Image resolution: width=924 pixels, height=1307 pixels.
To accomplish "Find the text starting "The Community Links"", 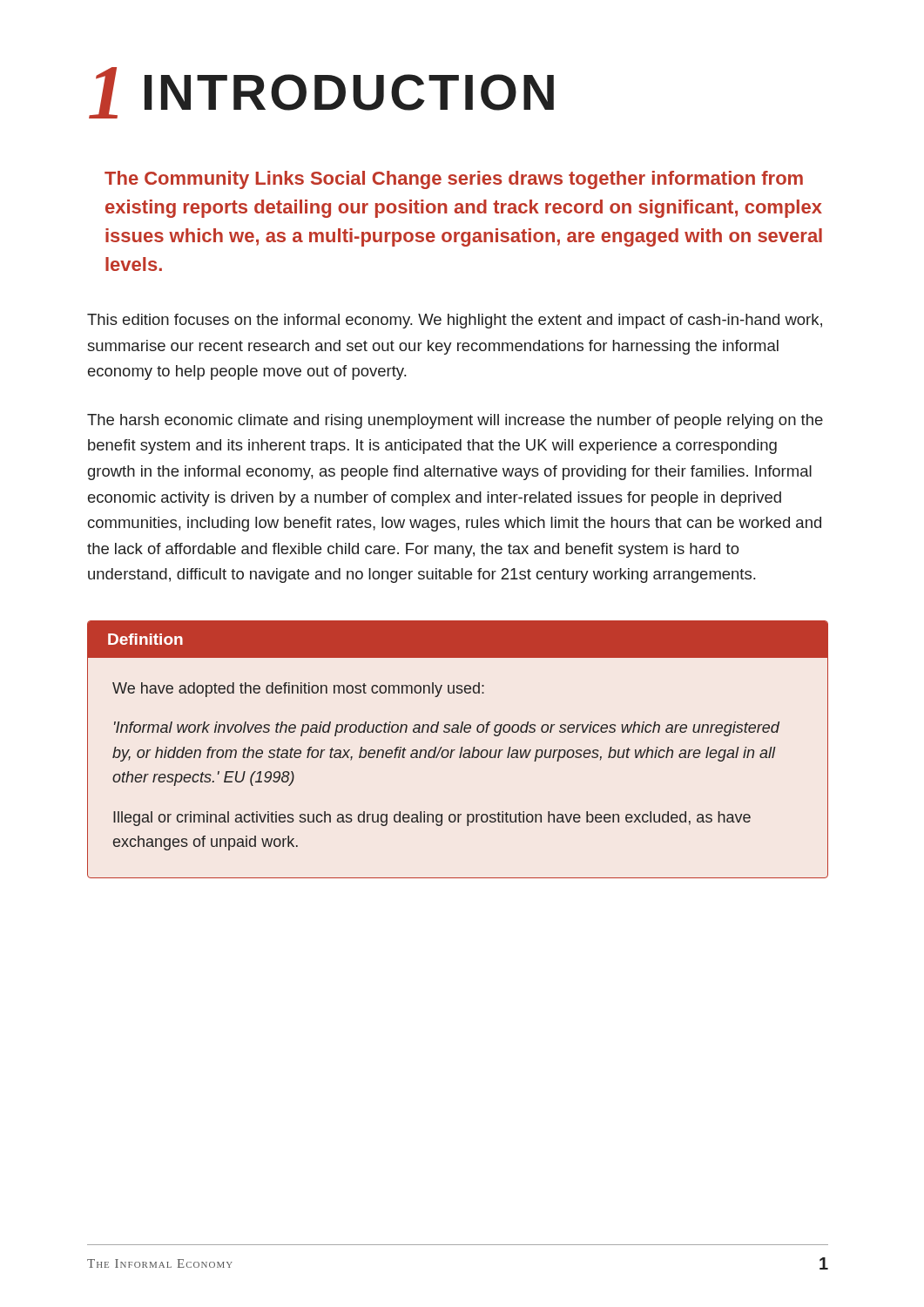I will [464, 221].
